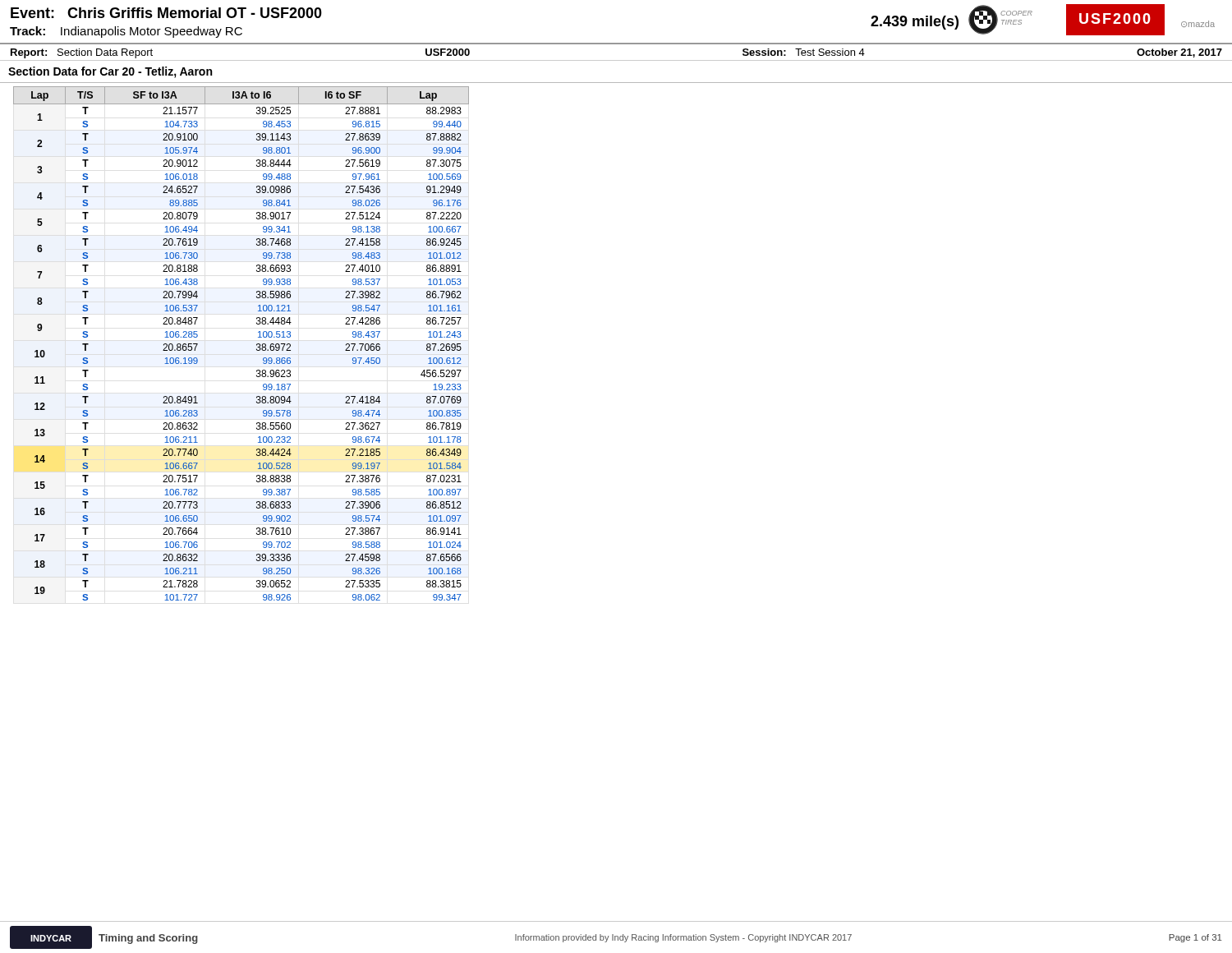Locate the table with the text "I6 to SF"
Image resolution: width=1232 pixels, height=953 pixels.
(616, 345)
